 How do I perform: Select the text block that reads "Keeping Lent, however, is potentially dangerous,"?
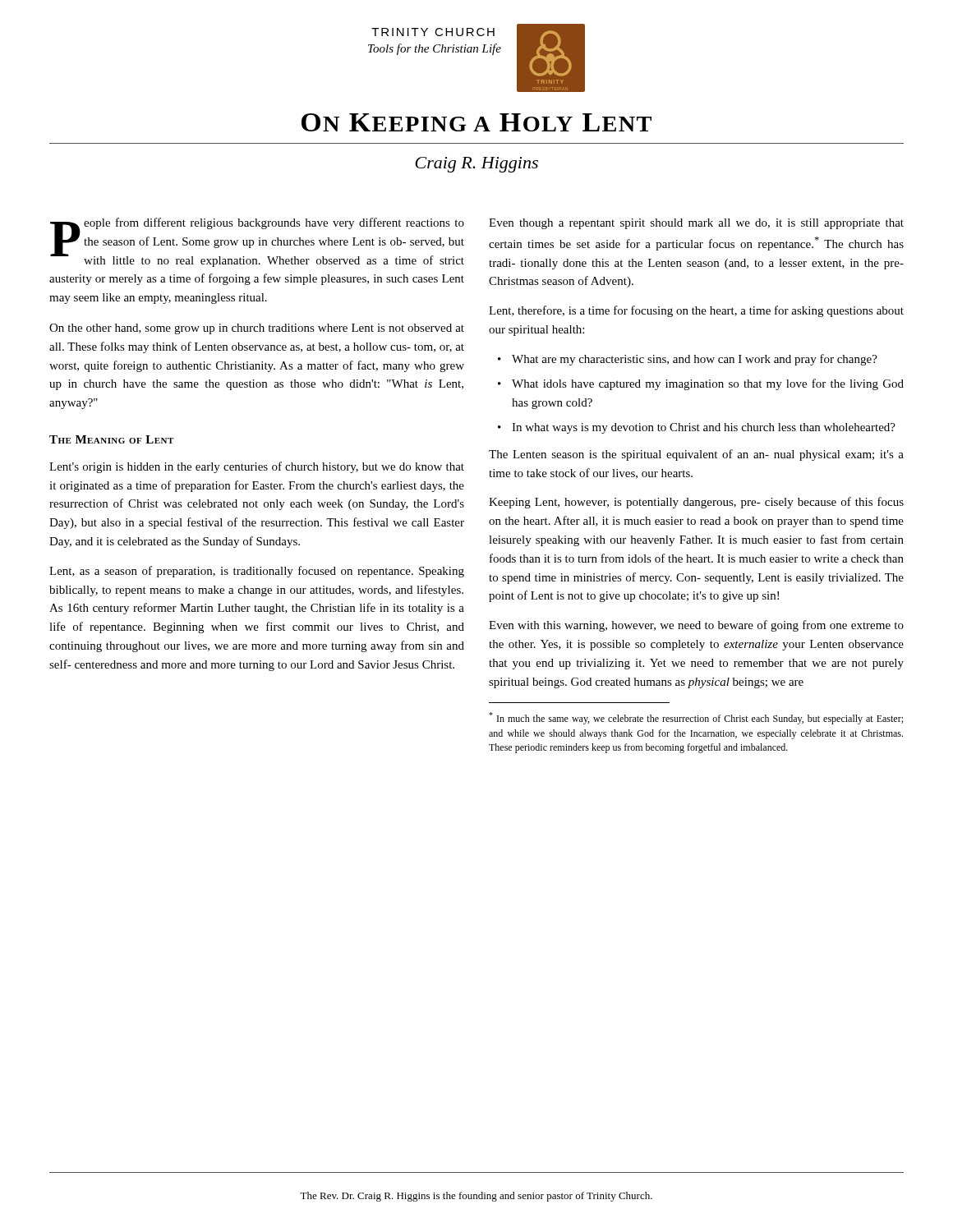[x=696, y=549]
